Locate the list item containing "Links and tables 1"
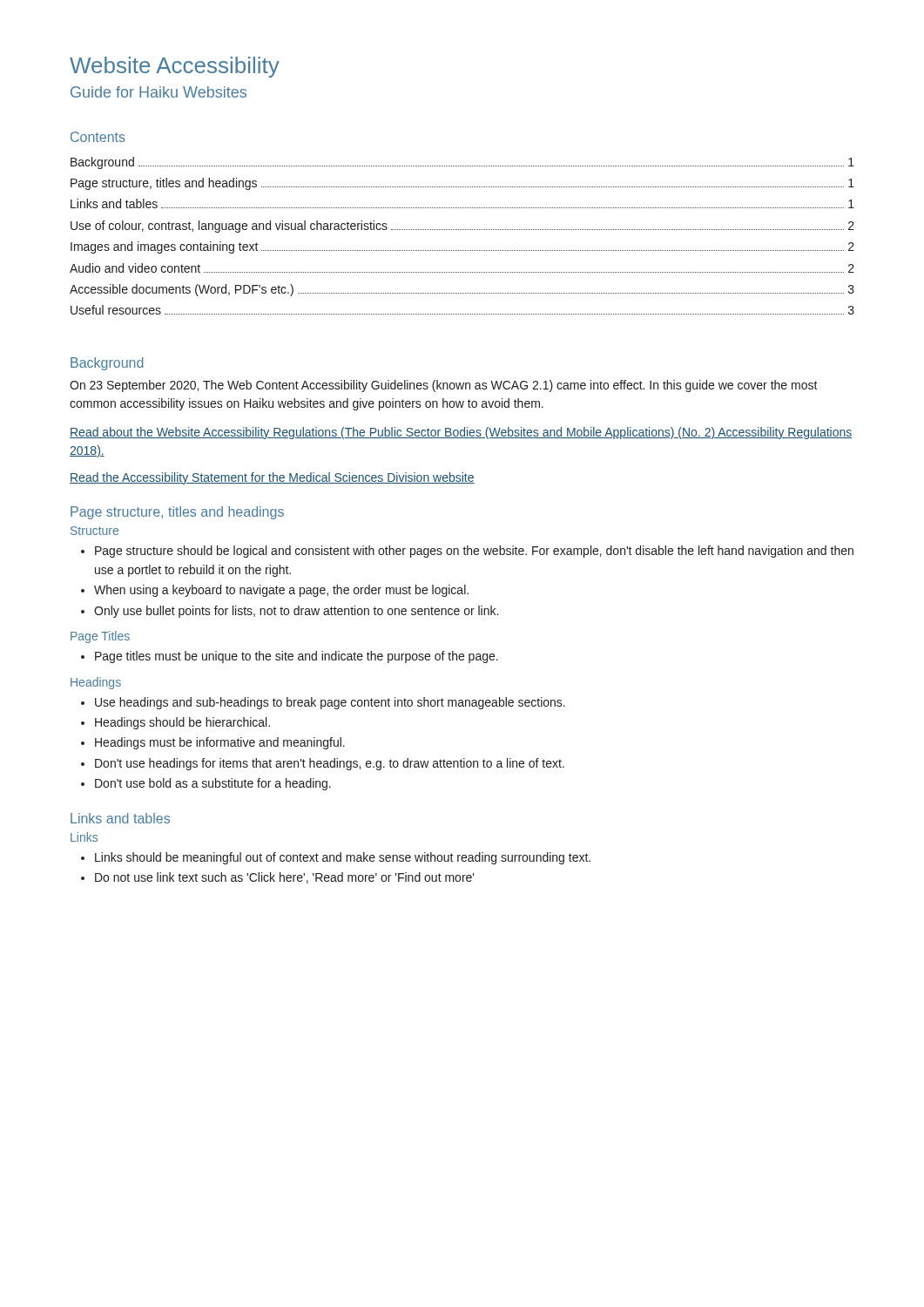The width and height of the screenshot is (924, 1307). click(462, 204)
